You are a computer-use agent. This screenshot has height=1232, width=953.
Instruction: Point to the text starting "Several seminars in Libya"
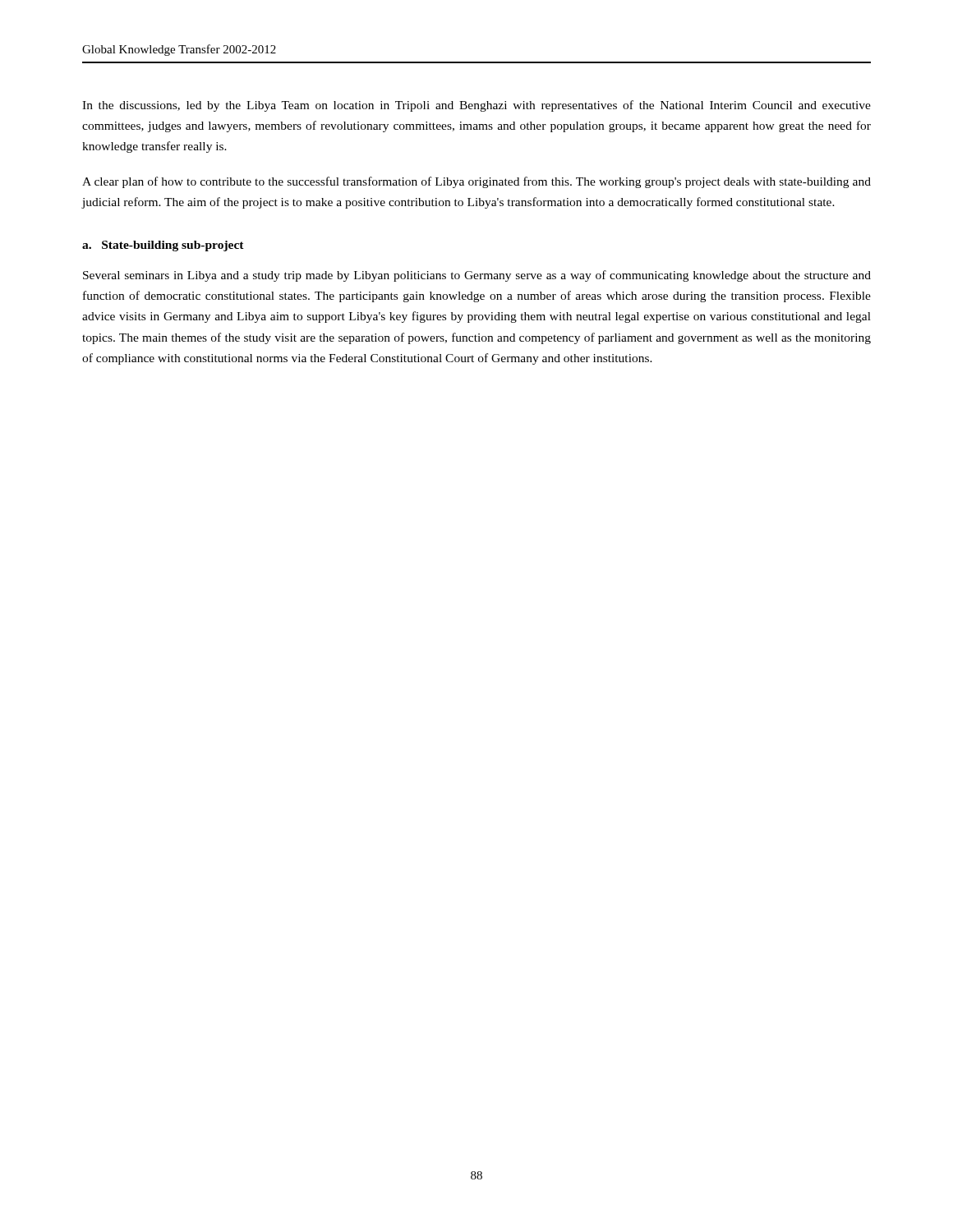click(476, 316)
